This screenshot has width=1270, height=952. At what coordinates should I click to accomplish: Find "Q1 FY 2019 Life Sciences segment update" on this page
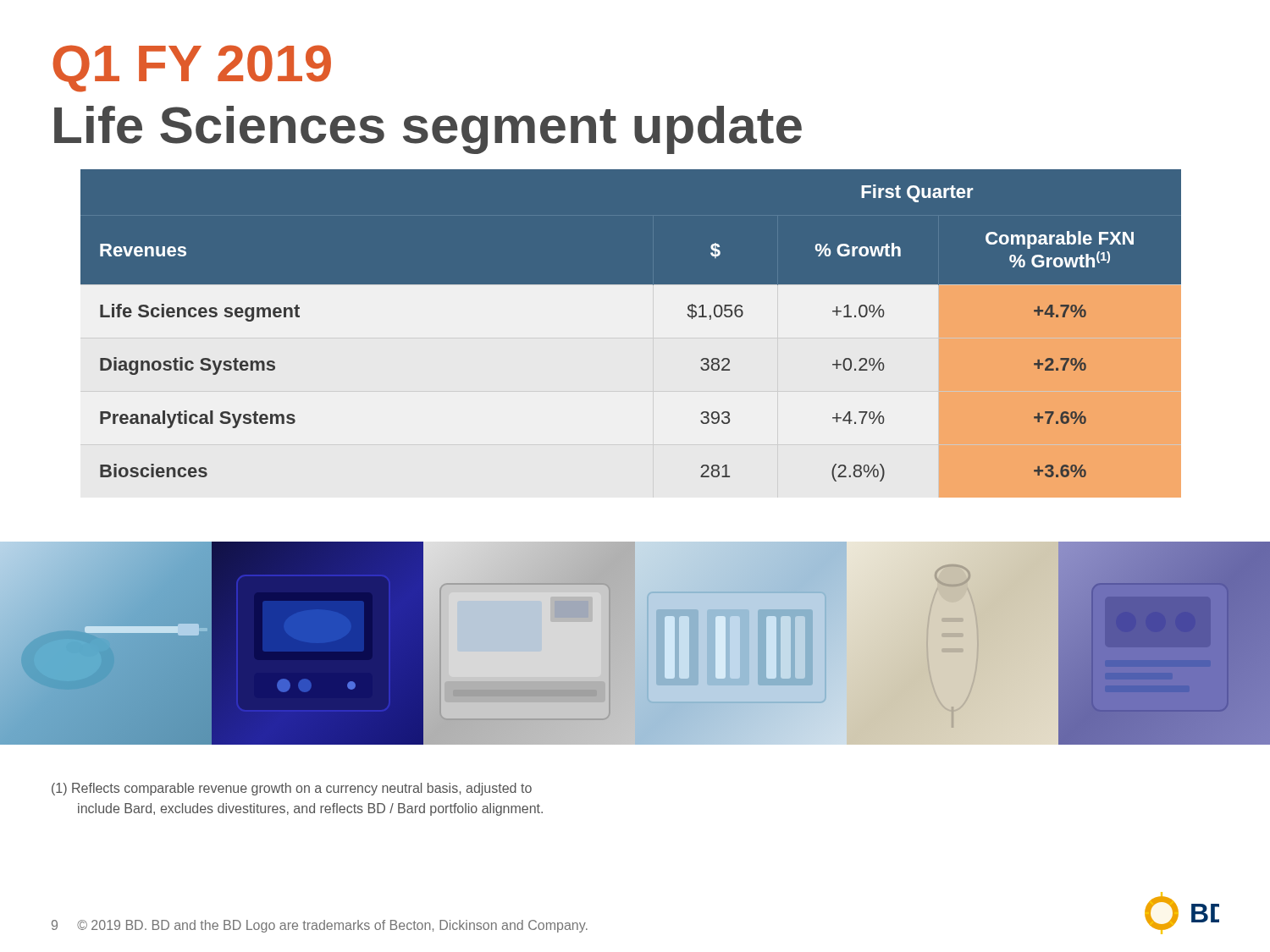click(427, 94)
